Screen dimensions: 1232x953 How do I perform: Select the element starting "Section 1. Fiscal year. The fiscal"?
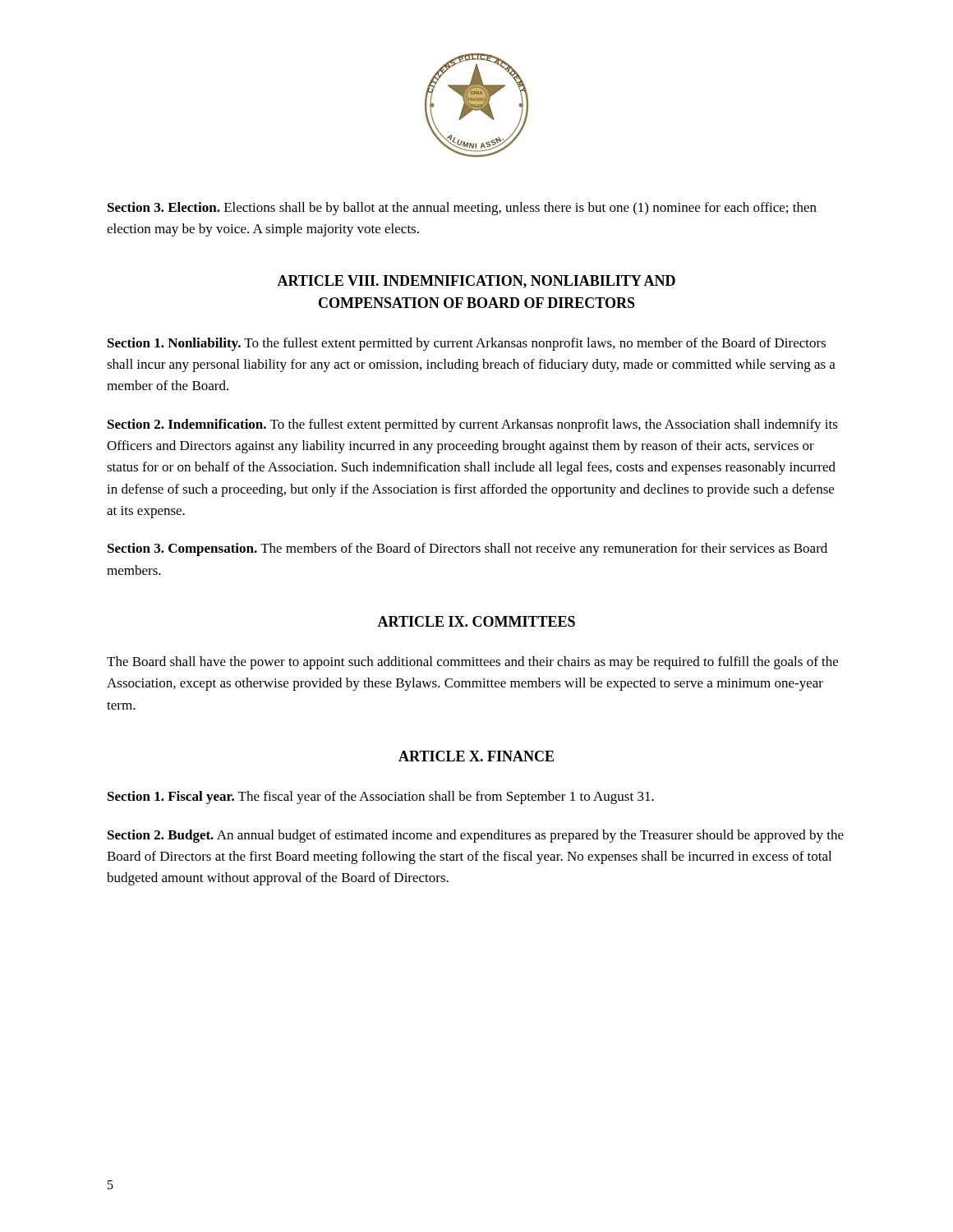click(x=381, y=796)
